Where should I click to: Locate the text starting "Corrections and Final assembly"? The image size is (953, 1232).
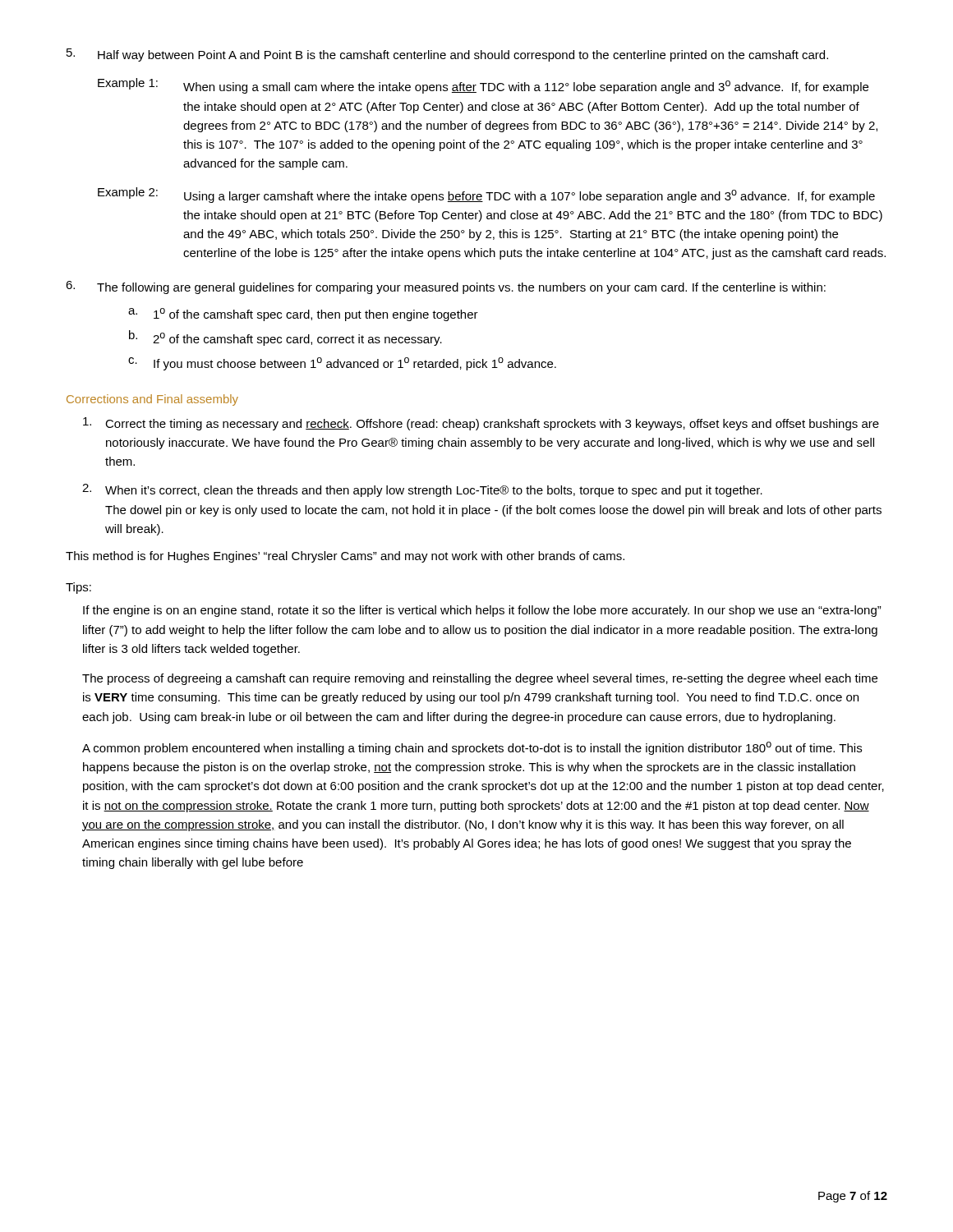pyautogui.click(x=152, y=398)
